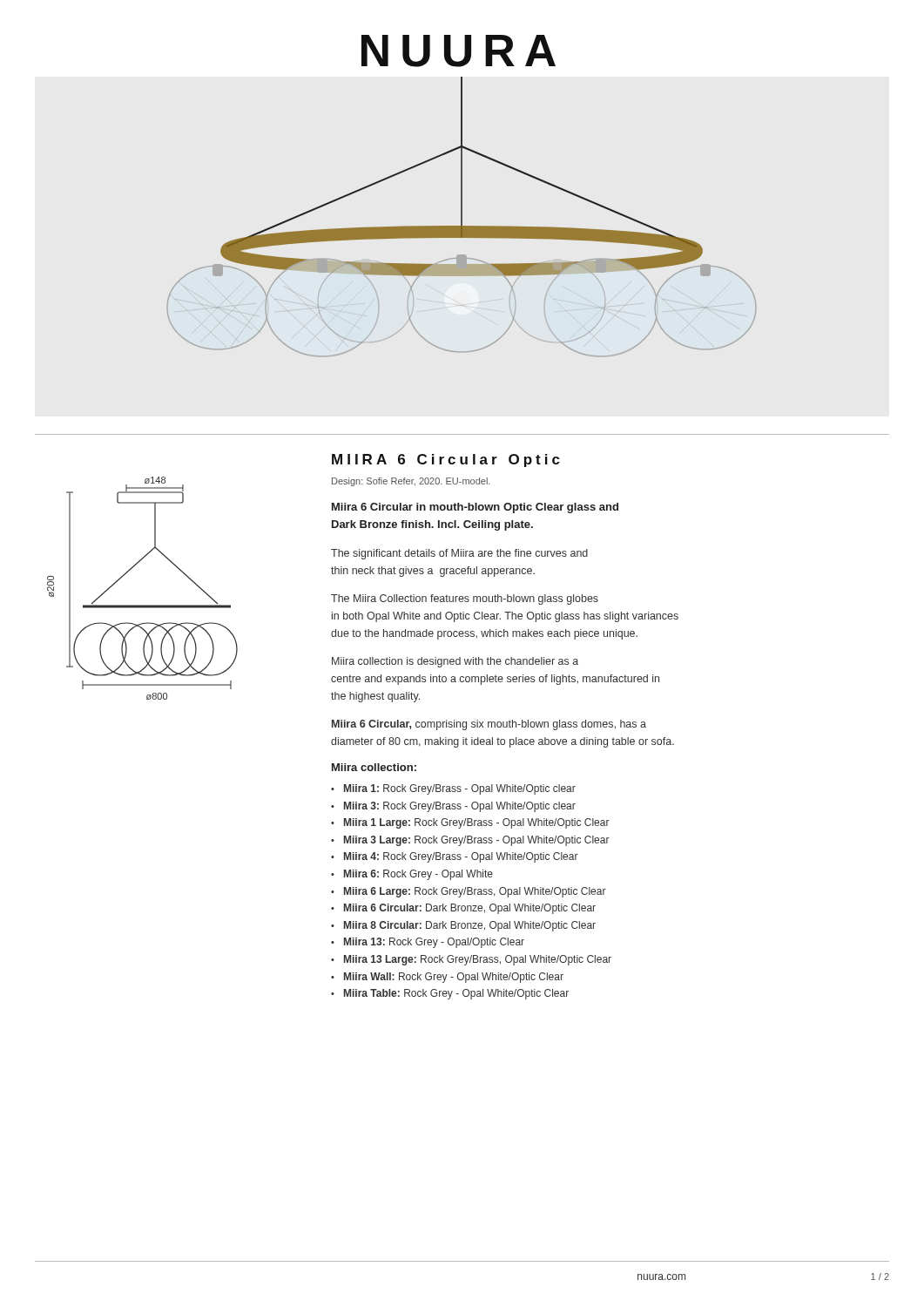Click on the list item that reads "•Miira 1 Large:"
Viewport: 924px width, 1307px height.
tap(470, 823)
